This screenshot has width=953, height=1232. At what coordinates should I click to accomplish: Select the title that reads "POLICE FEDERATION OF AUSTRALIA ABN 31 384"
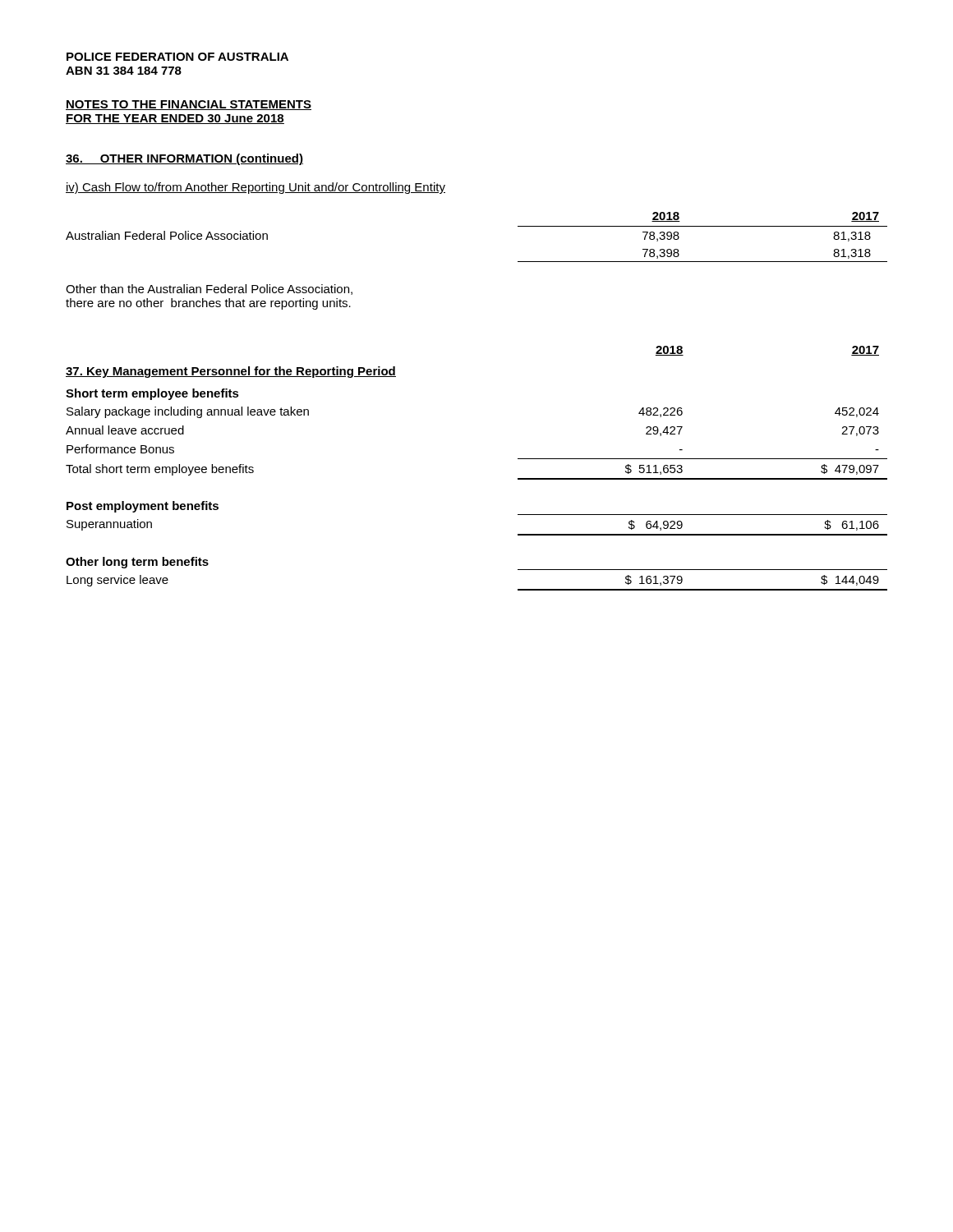point(177,57)
